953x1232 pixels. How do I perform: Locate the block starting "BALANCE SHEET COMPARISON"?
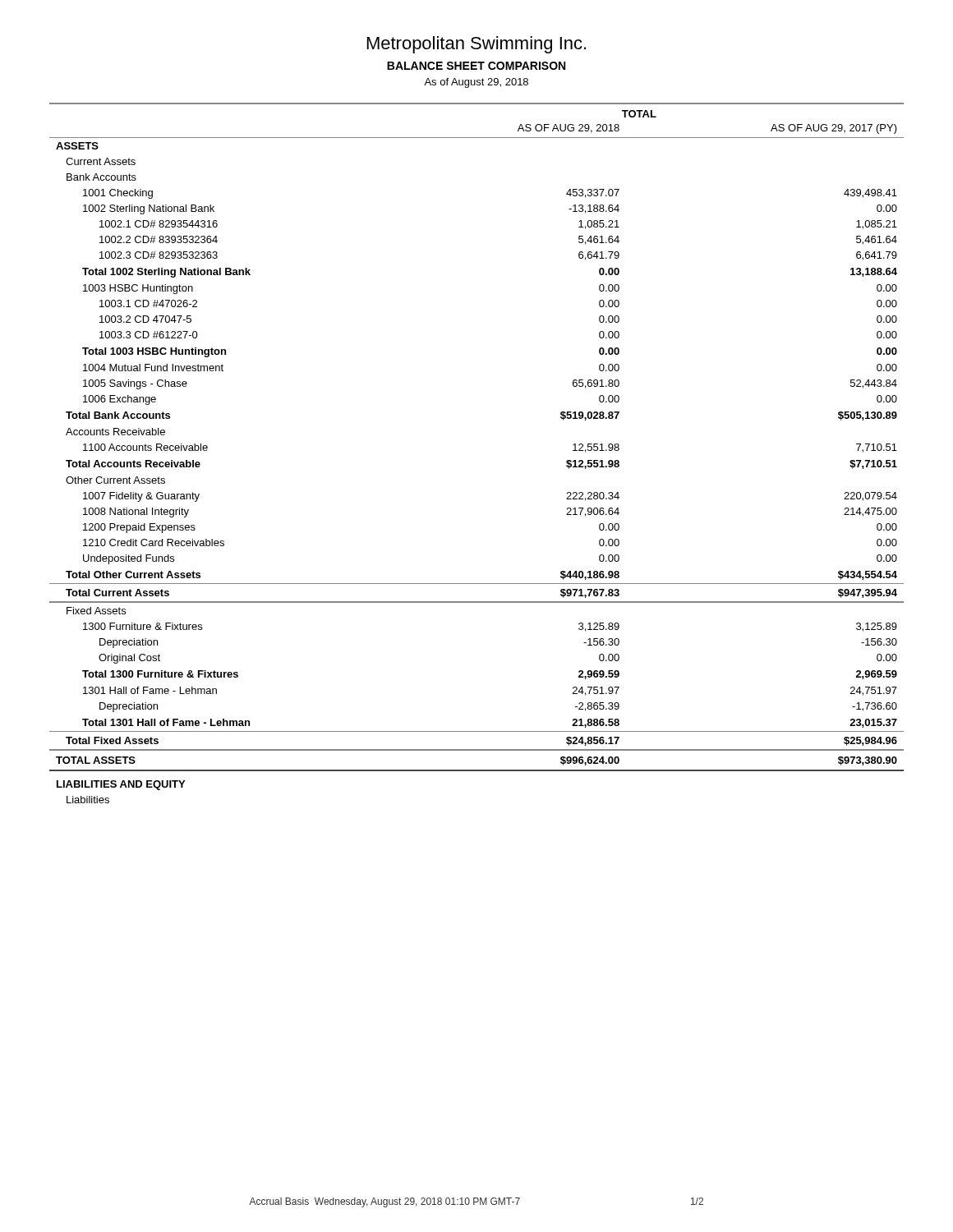point(476,66)
